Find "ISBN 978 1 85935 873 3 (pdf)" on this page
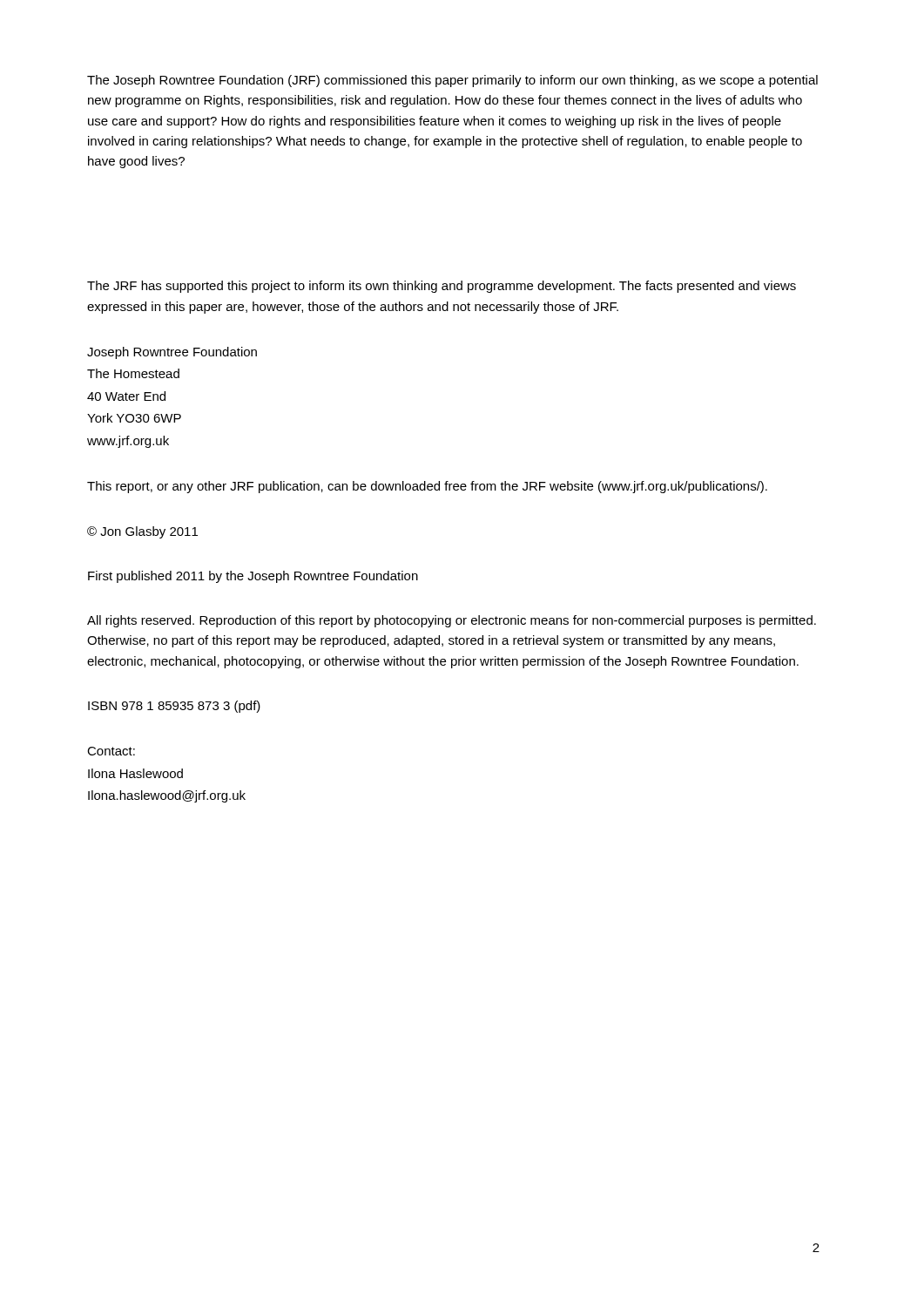This screenshot has height=1307, width=924. click(174, 705)
